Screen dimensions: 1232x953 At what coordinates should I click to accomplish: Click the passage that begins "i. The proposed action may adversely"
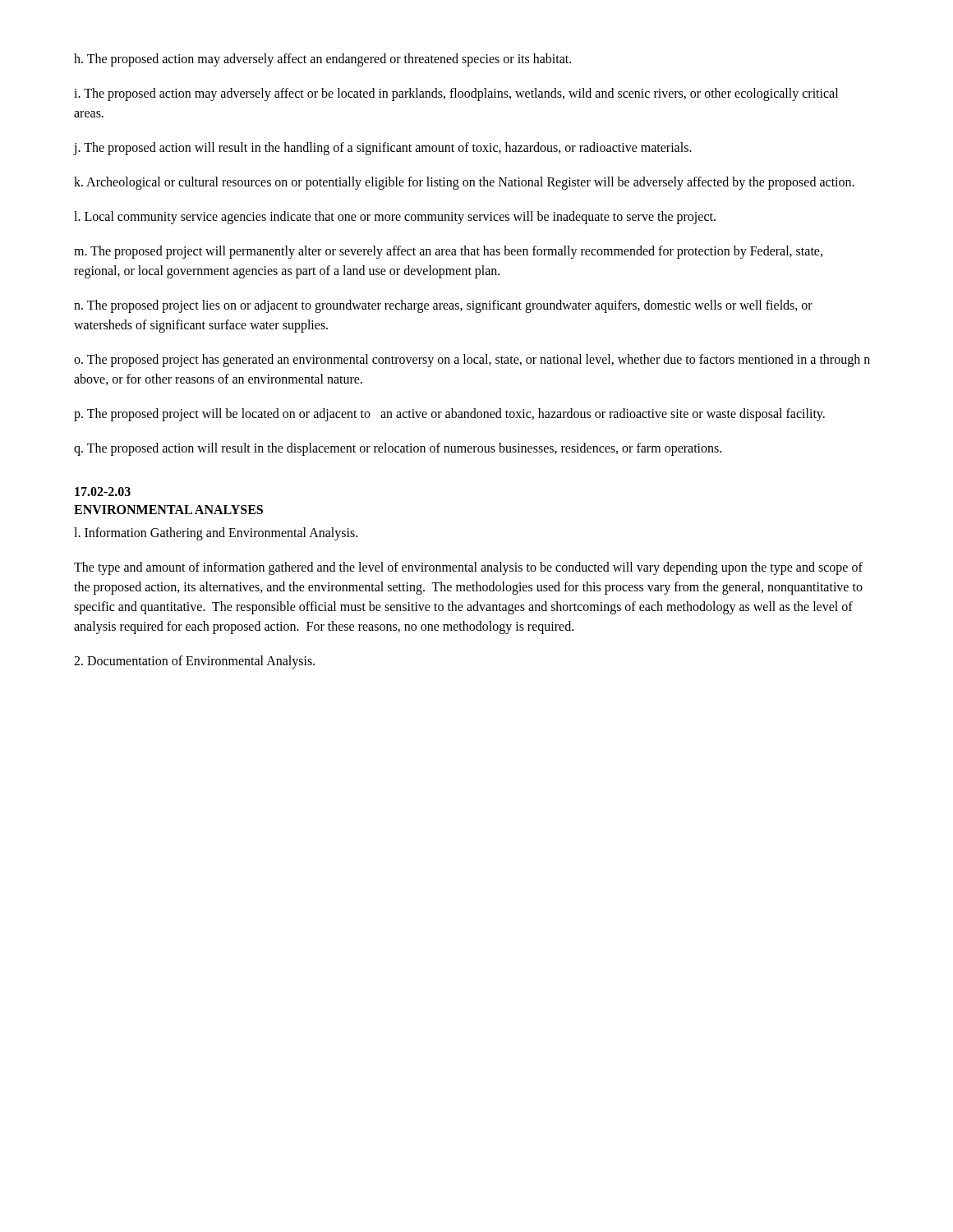(456, 103)
